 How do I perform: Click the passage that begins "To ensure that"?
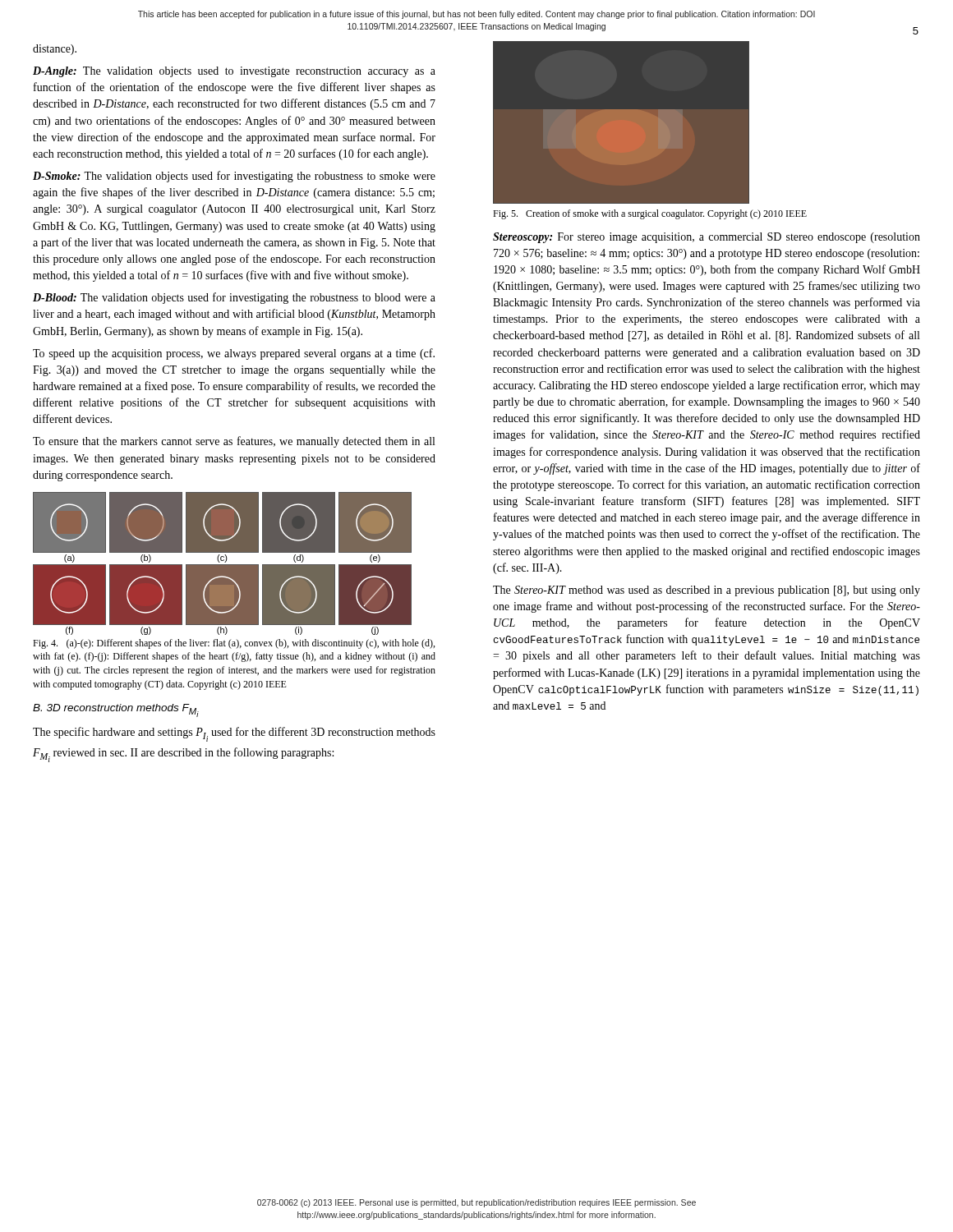234,458
